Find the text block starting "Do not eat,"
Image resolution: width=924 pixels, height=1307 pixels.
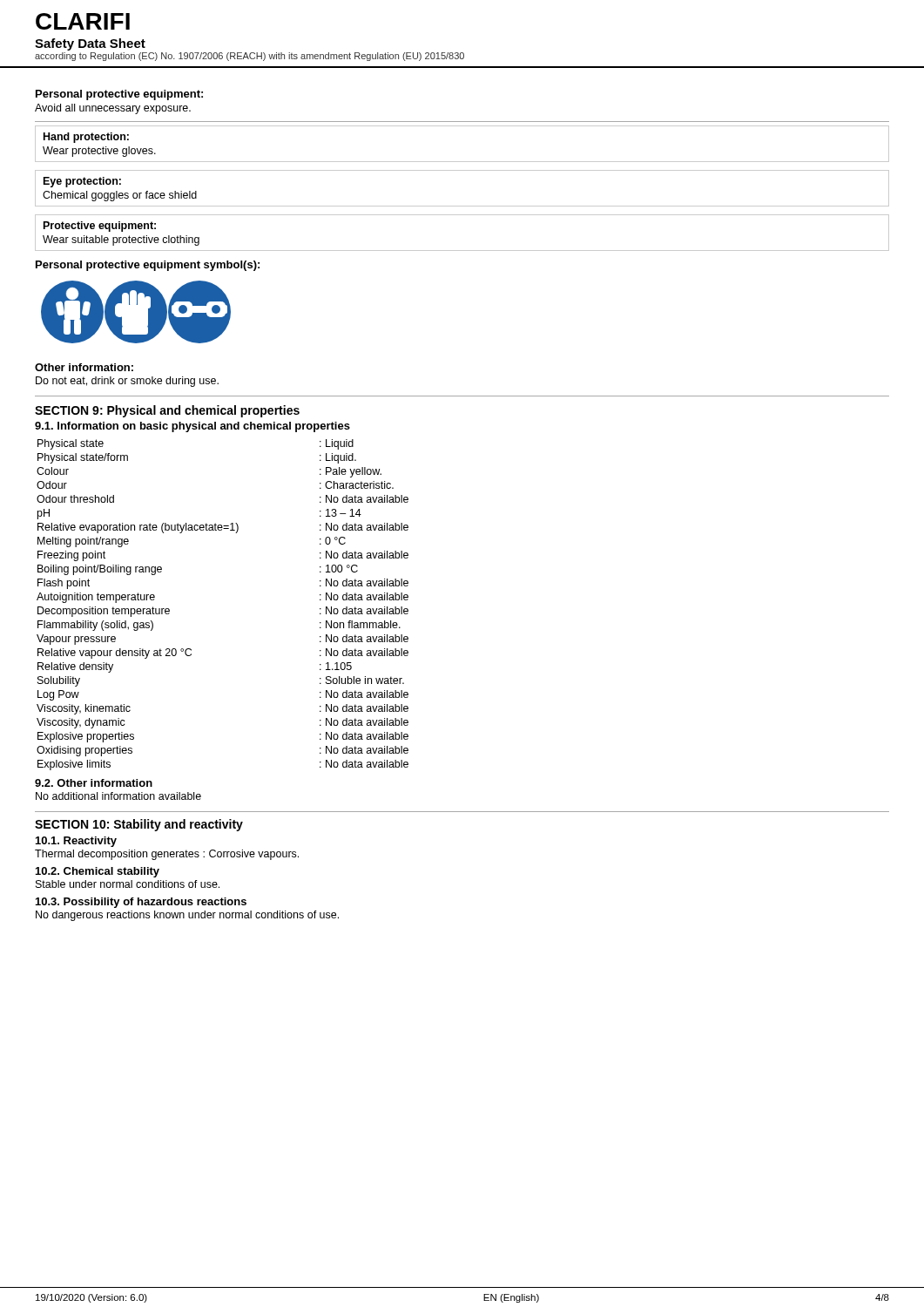[127, 381]
